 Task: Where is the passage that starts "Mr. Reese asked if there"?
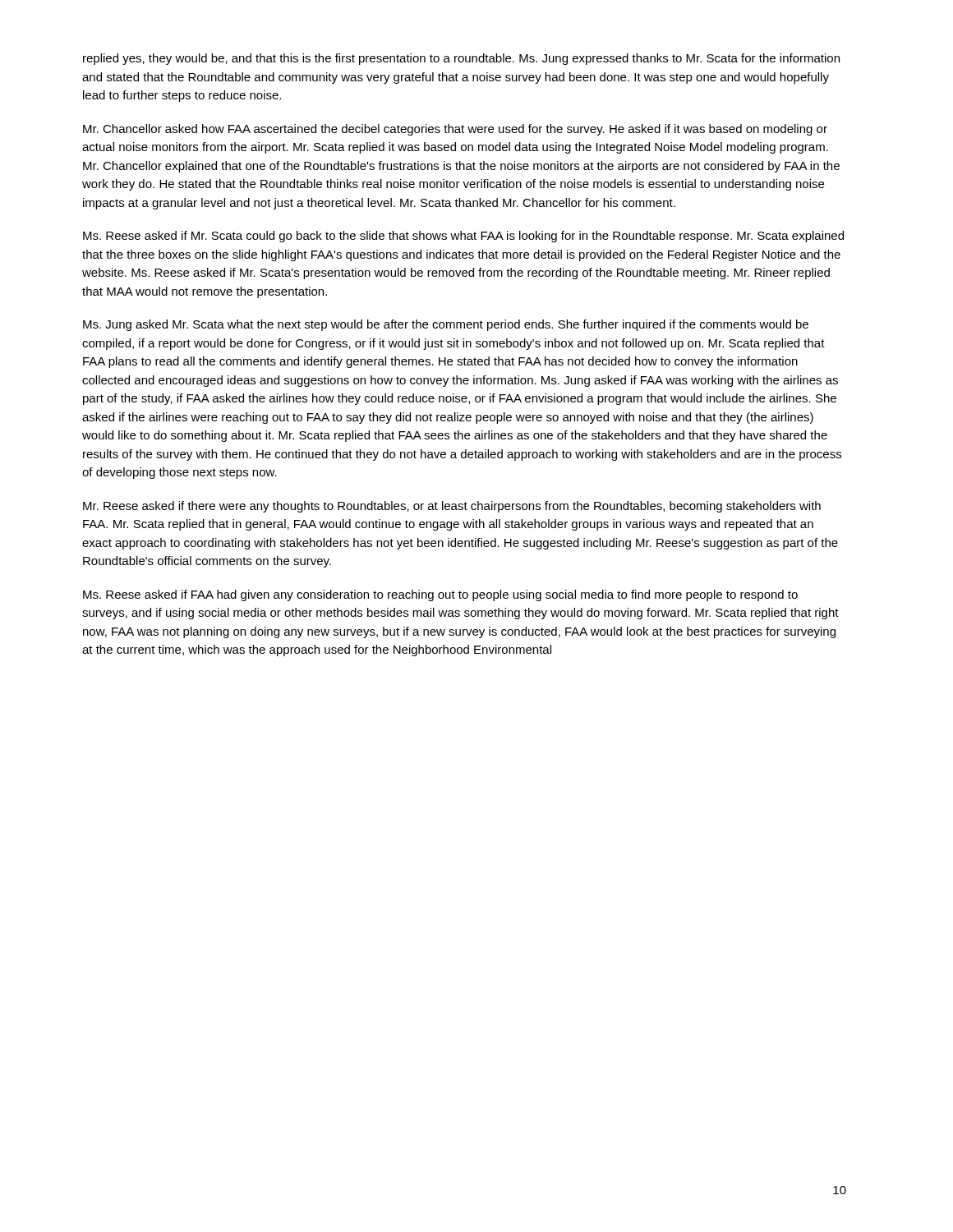tap(460, 533)
